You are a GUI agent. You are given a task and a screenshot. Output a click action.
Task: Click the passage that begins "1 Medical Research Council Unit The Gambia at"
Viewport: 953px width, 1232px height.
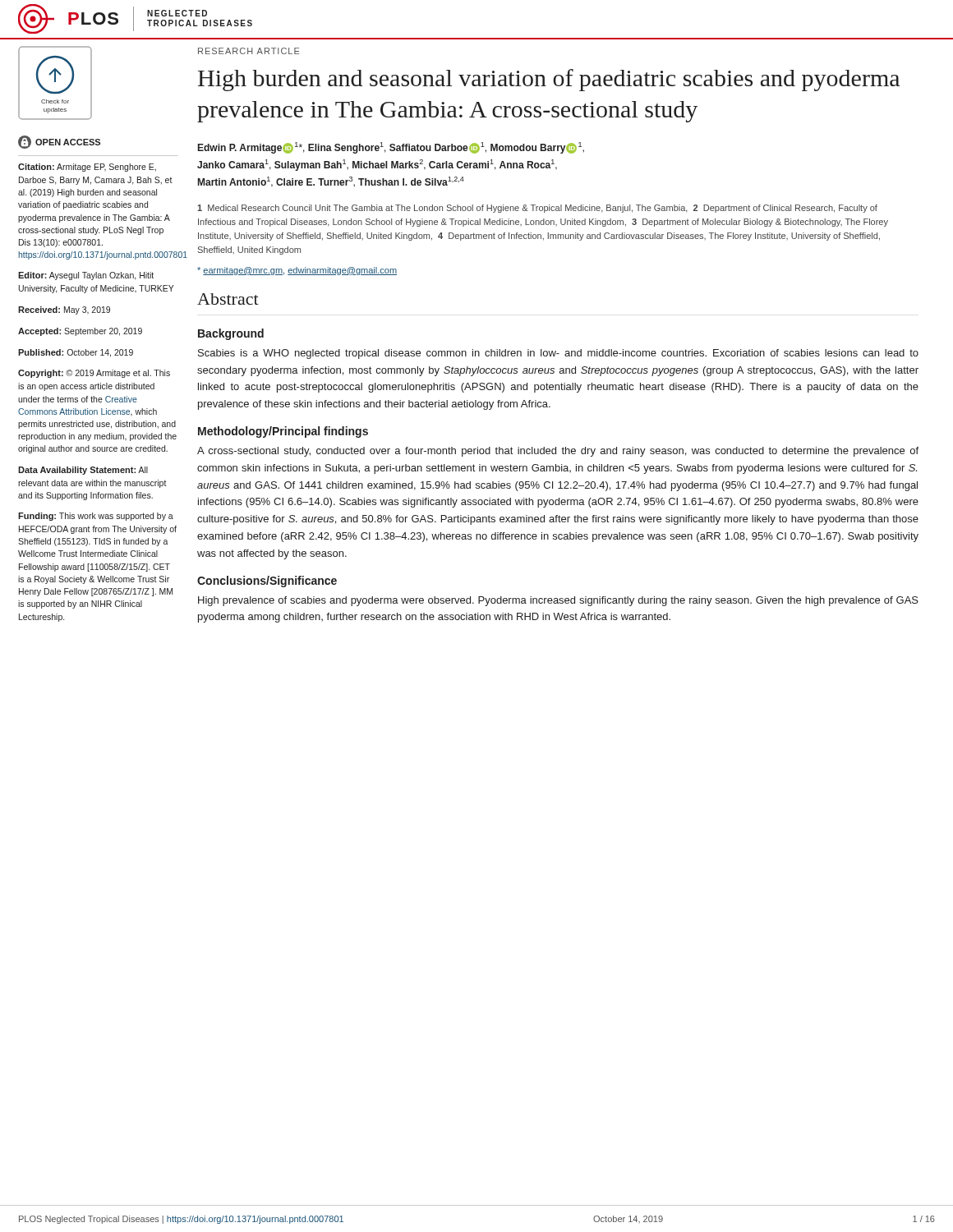[543, 228]
